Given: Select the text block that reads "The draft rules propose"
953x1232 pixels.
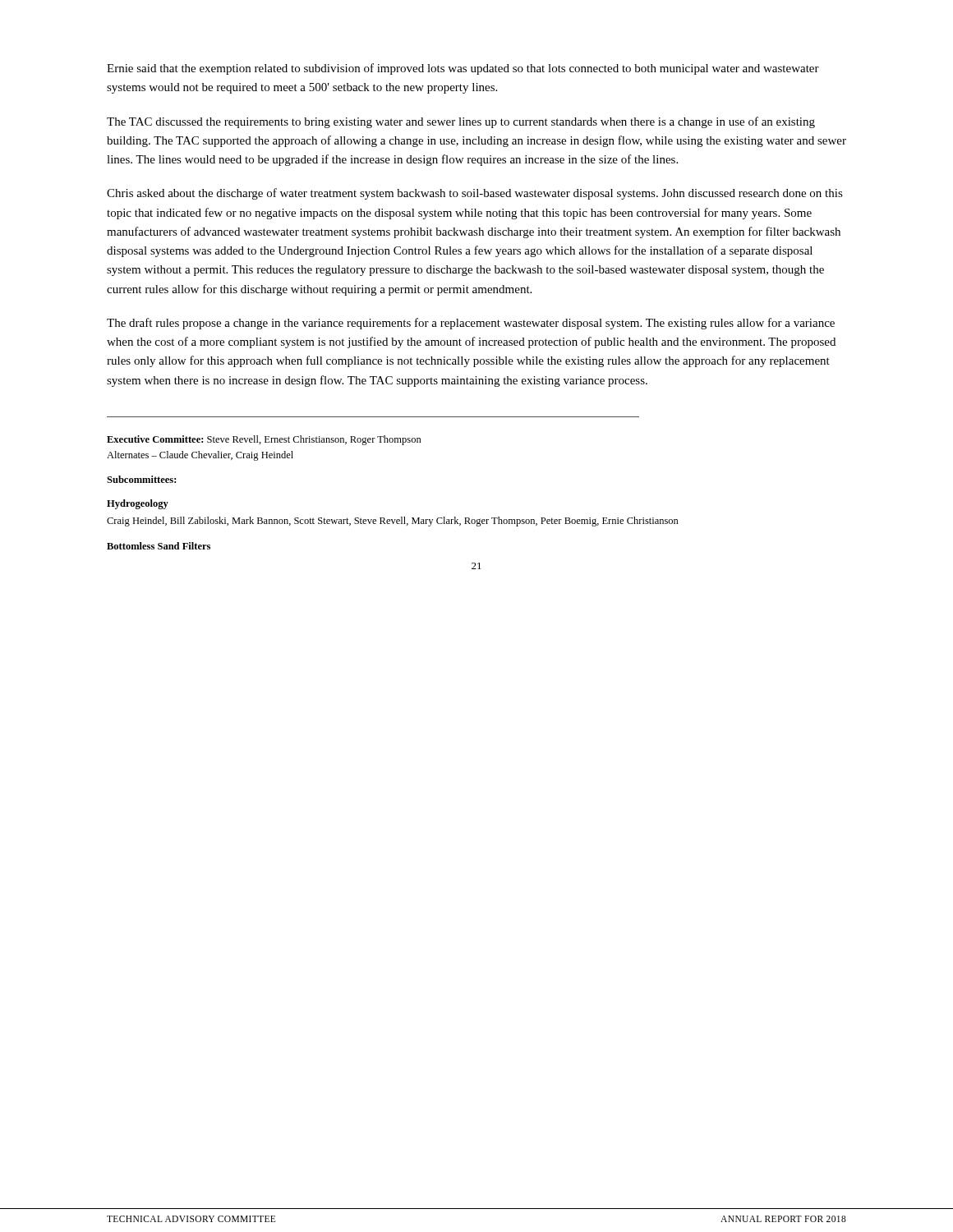Looking at the screenshot, I should coord(471,351).
